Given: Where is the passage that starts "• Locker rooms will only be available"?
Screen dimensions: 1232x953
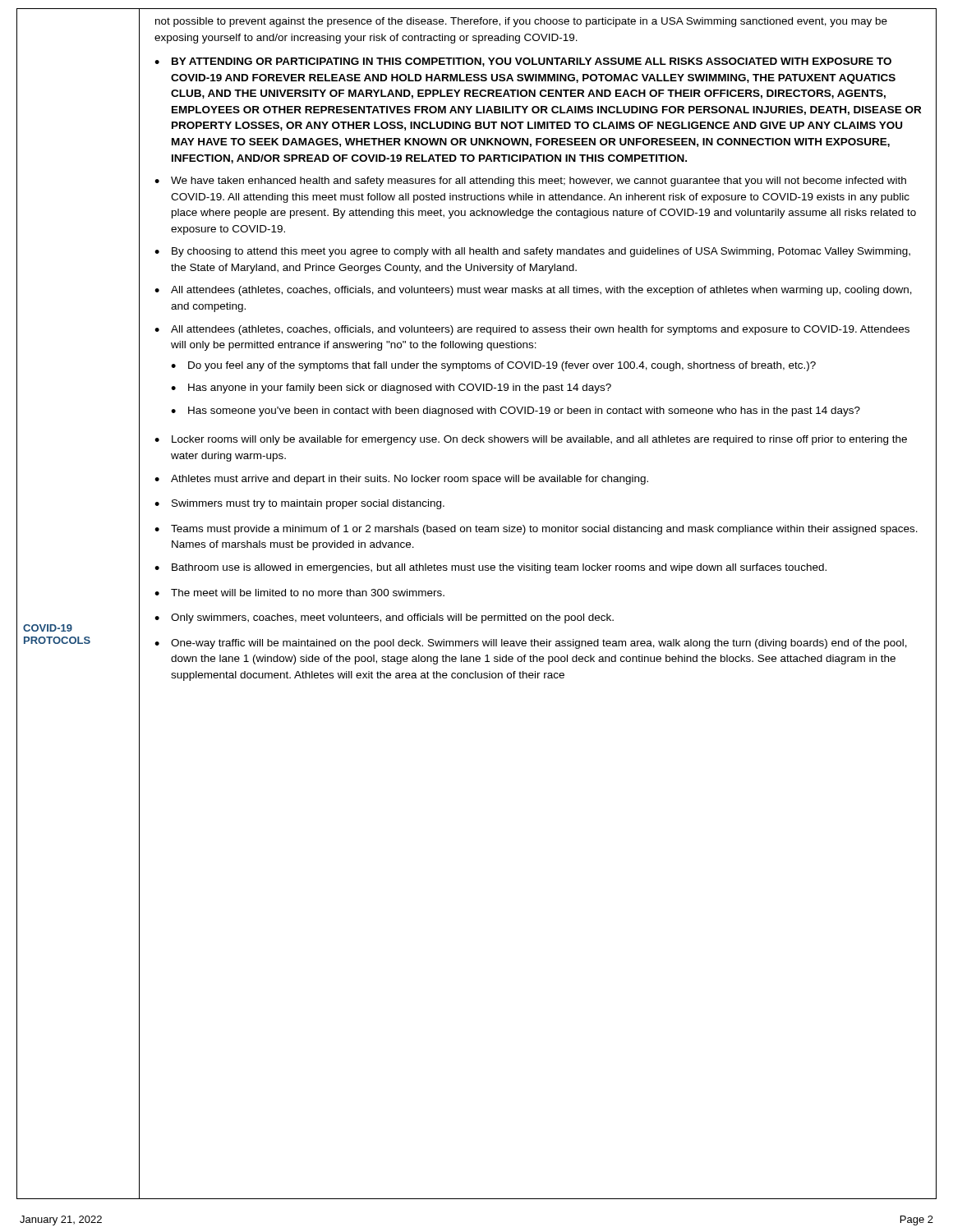Looking at the screenshot, I should pyautogui.click(x=538, y=448).
